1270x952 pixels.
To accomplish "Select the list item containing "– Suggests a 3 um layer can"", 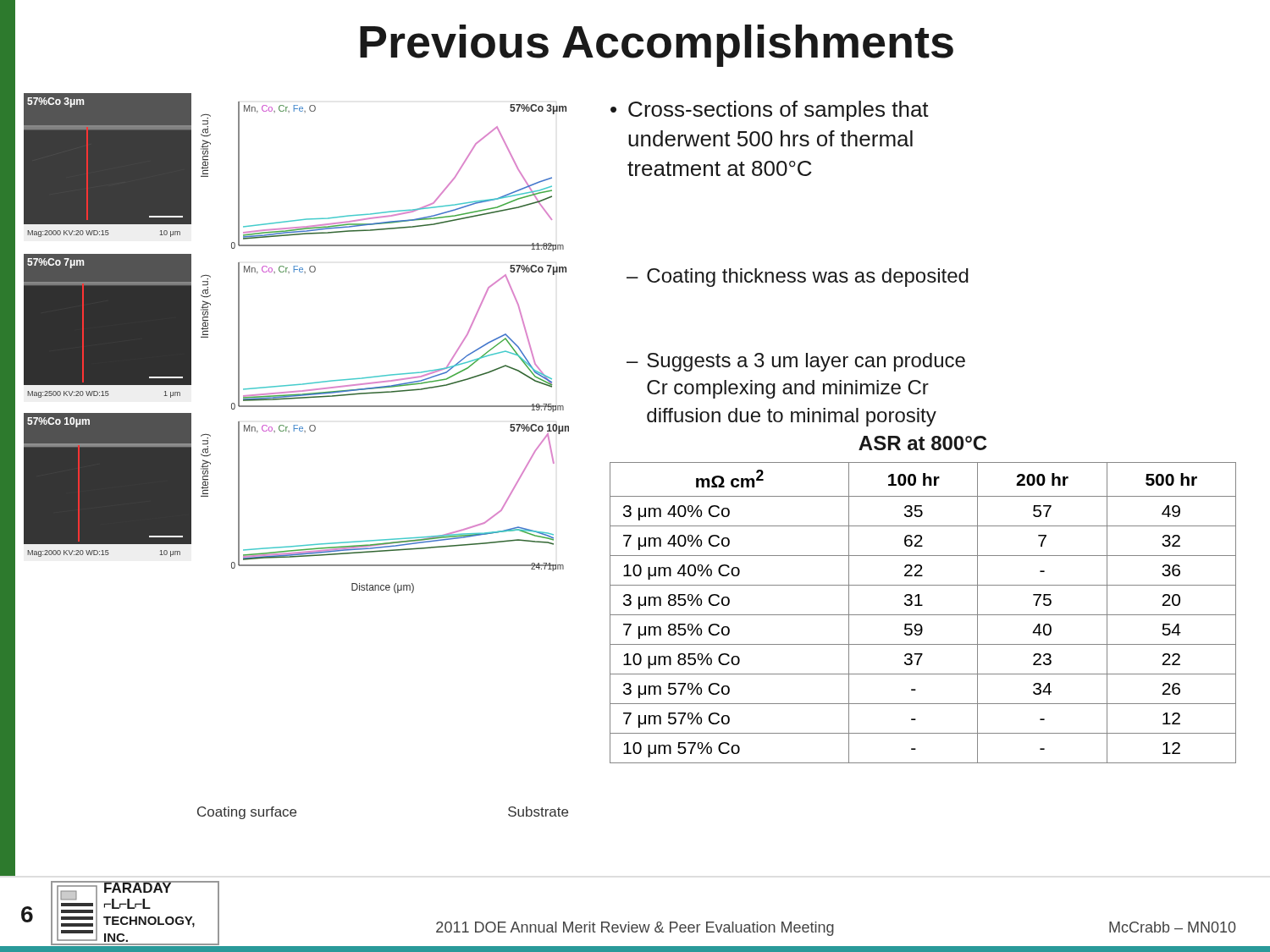I will [x=800, y=388].
